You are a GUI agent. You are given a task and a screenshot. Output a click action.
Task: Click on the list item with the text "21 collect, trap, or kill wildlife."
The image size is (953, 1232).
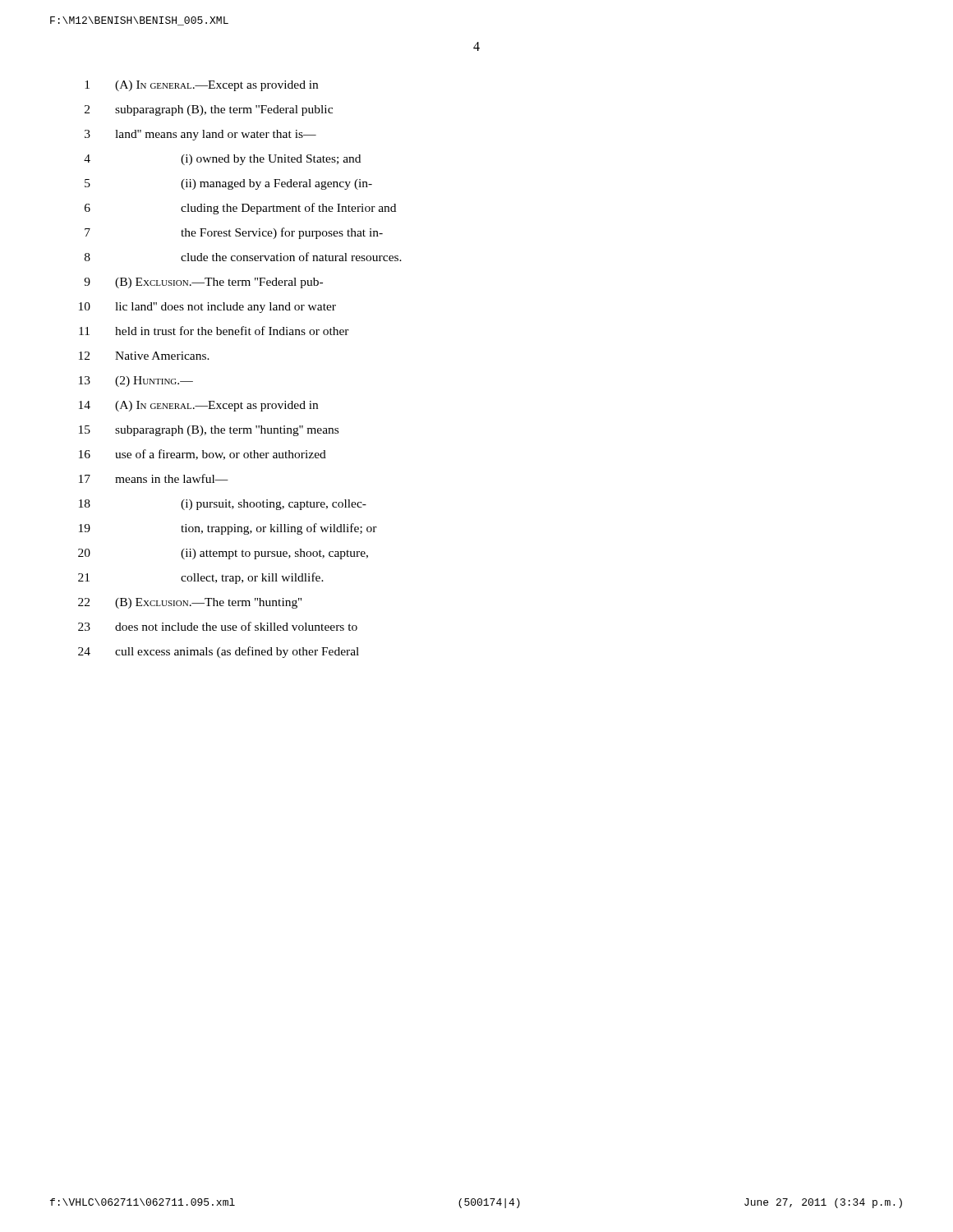tap(201, 578)
